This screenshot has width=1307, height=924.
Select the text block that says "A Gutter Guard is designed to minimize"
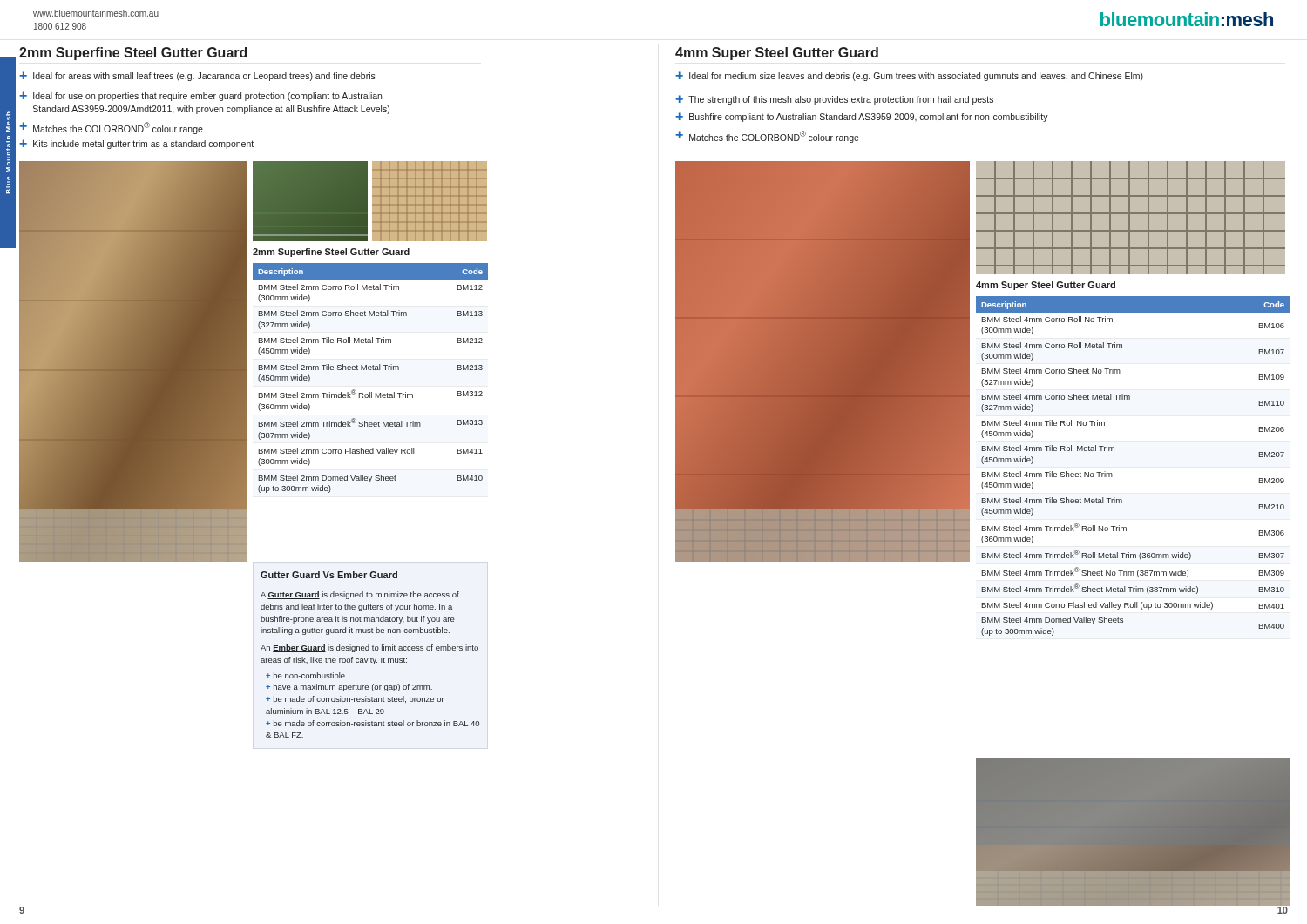tap(360, 612)
